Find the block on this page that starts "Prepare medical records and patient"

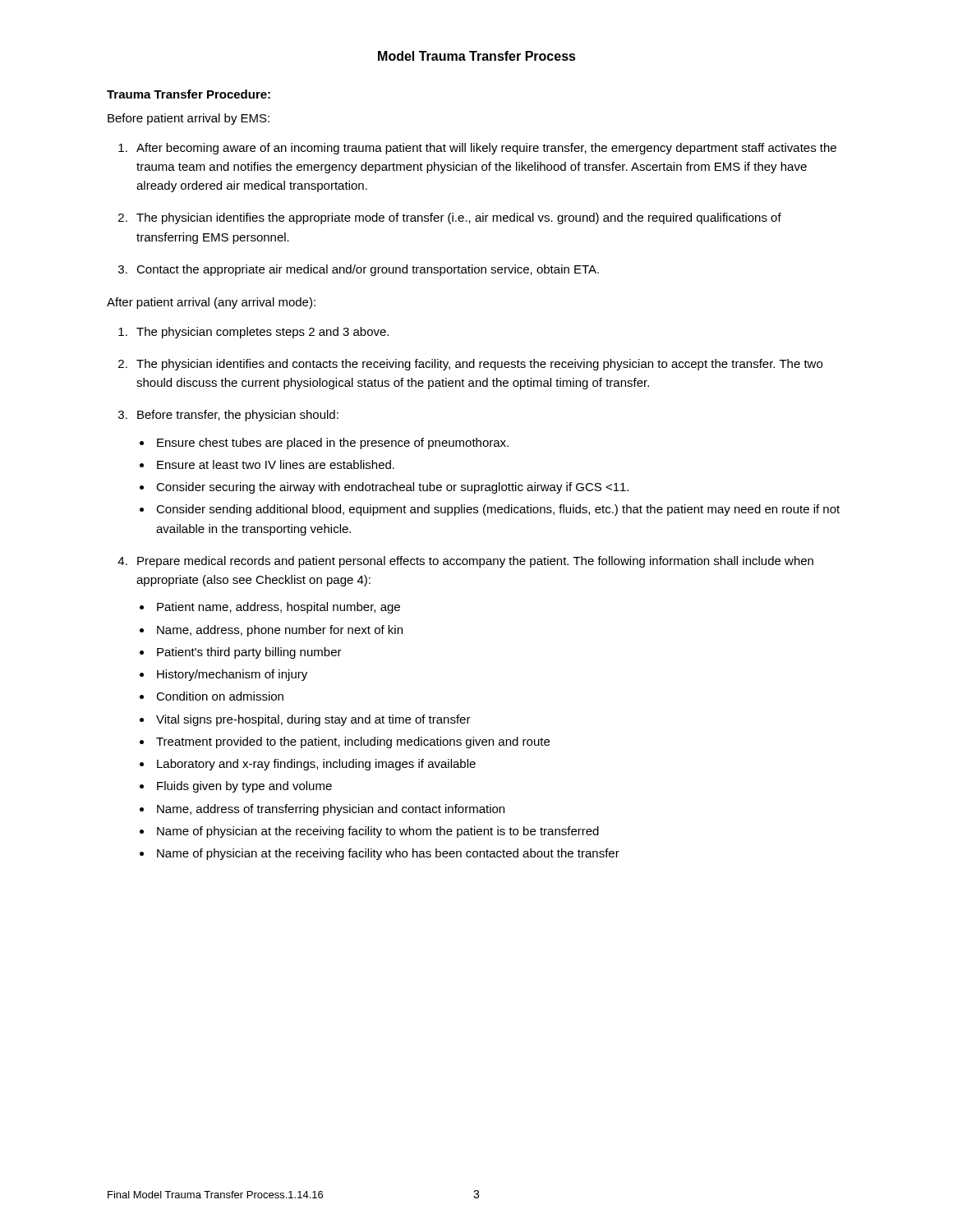point(475,562)
